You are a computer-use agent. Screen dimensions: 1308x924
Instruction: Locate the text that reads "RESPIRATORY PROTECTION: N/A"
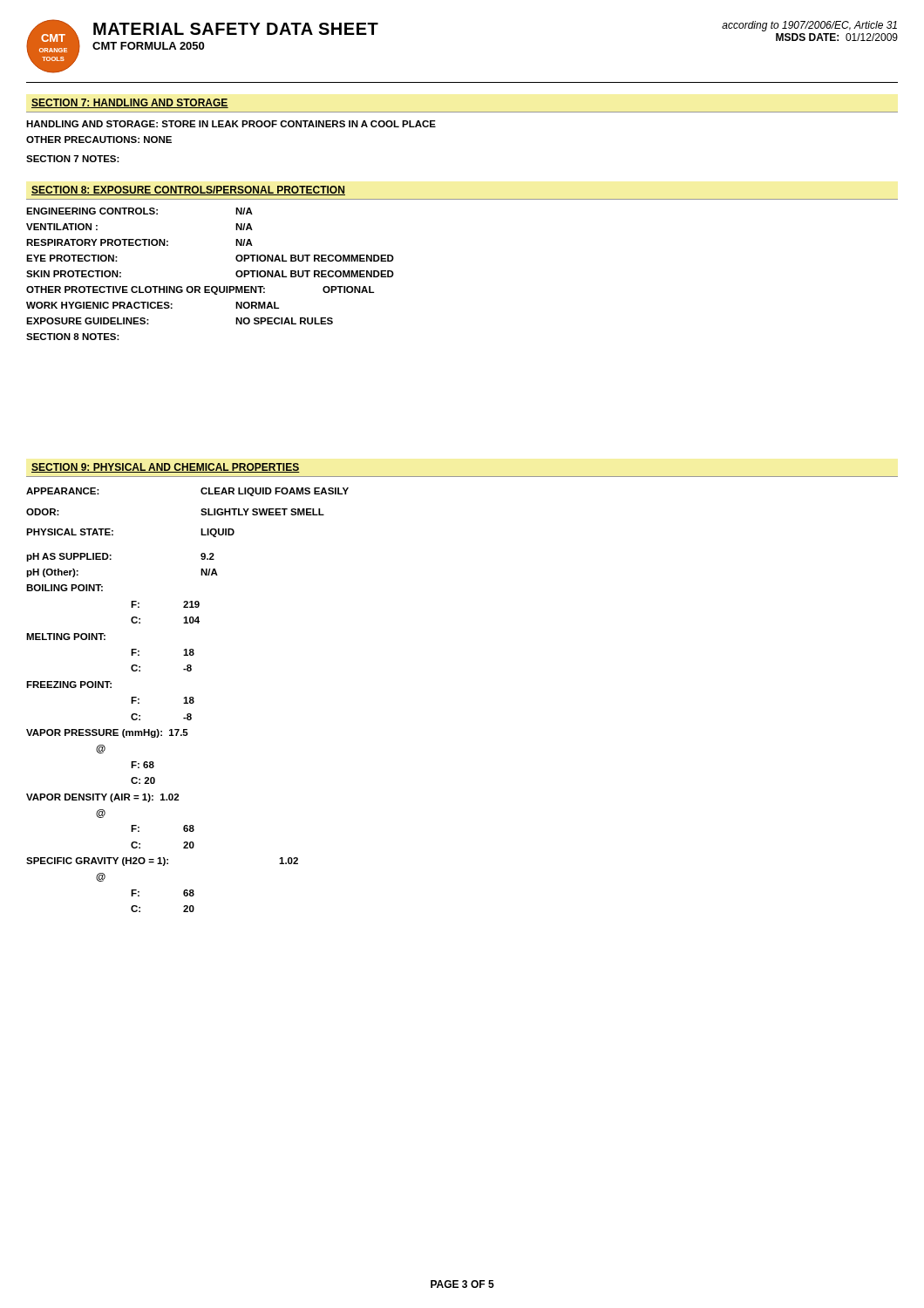click(139, 242)
